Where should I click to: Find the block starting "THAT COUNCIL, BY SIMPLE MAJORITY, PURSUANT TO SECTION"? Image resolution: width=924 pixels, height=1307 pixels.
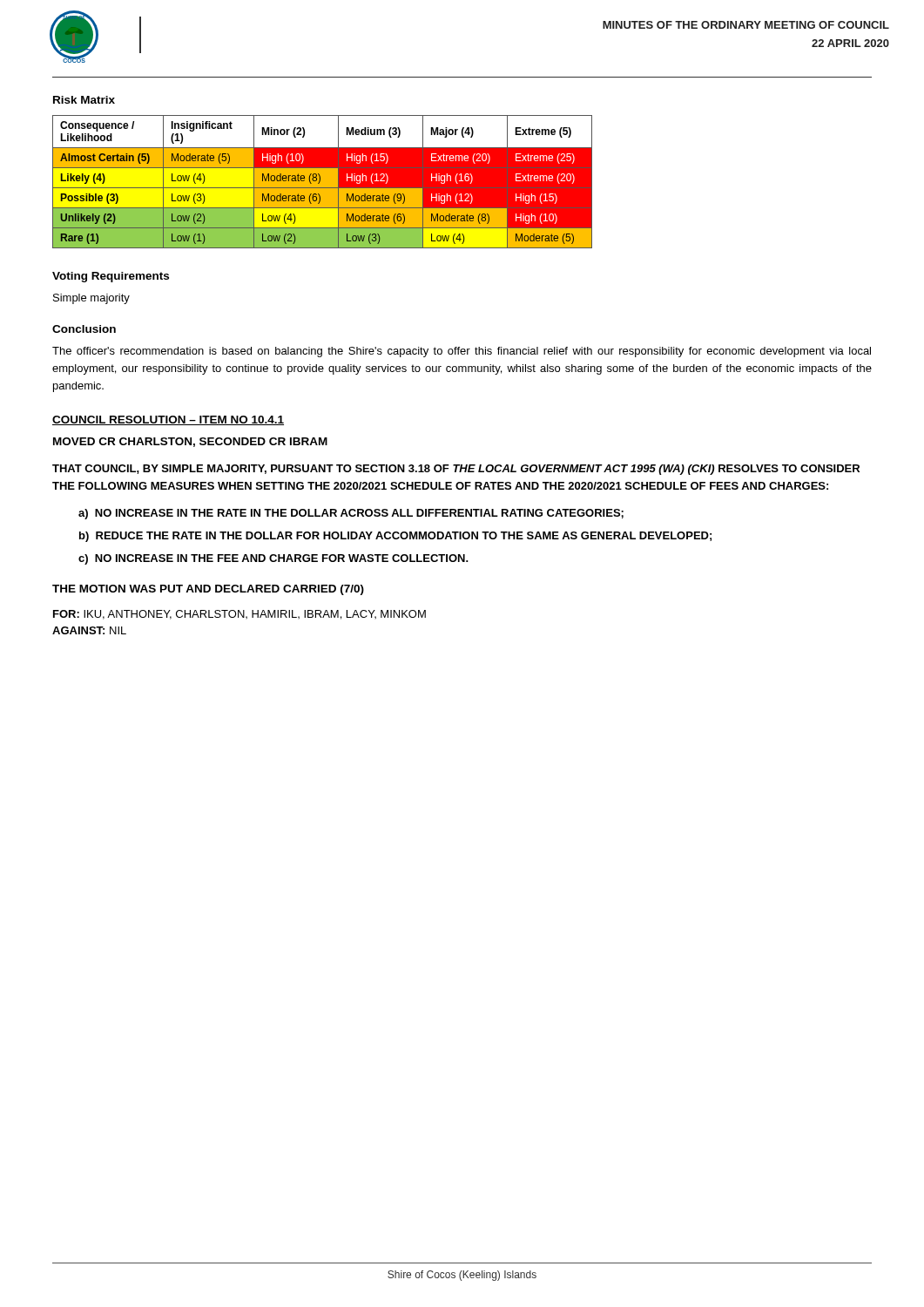(456, 477)
